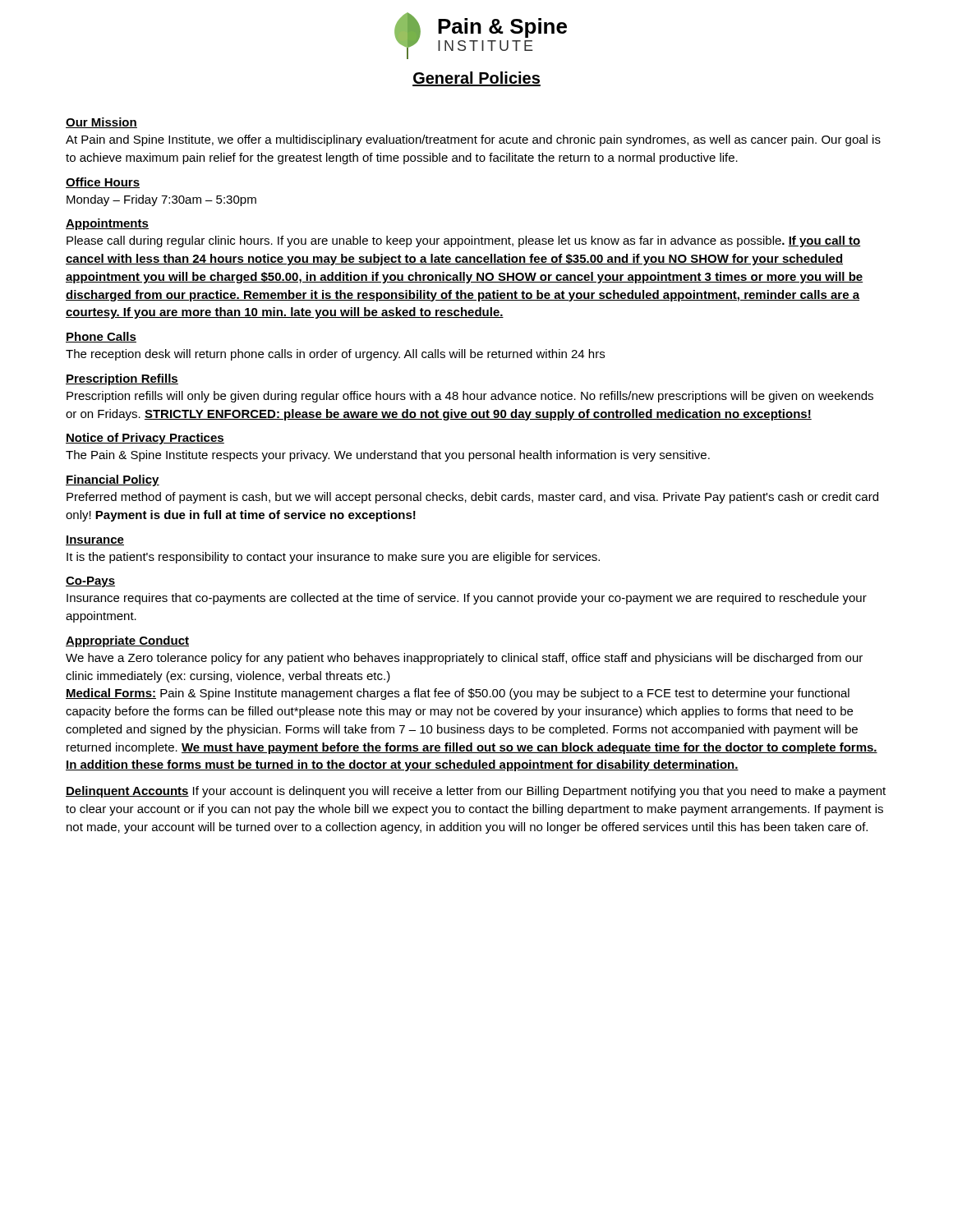Point to the region starting "Prescription refills will only be given"

[470, 404]
